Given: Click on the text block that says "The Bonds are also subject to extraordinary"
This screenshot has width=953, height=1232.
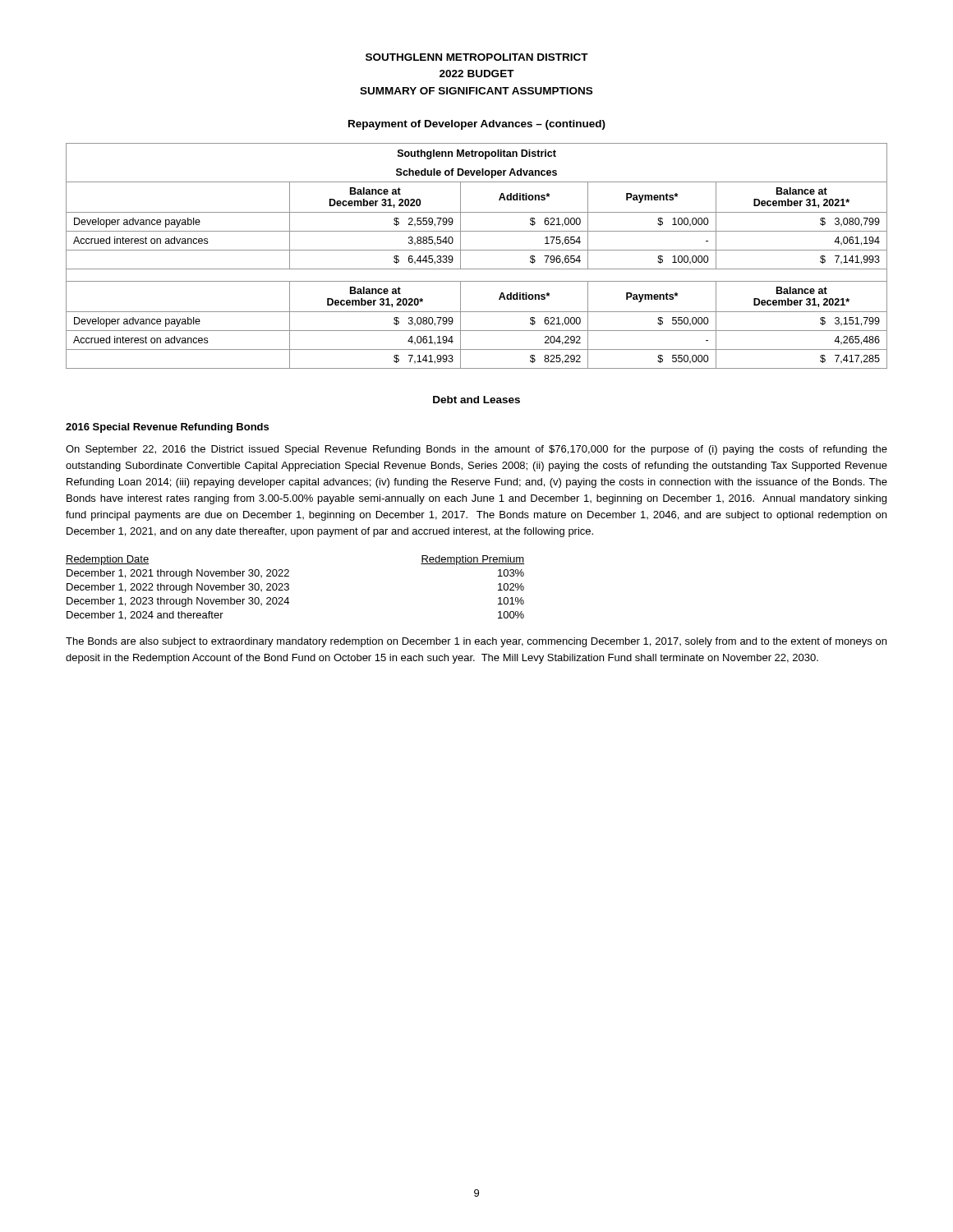Looking at the screenshot, I should pyautogui.click(x=476, y=649).
